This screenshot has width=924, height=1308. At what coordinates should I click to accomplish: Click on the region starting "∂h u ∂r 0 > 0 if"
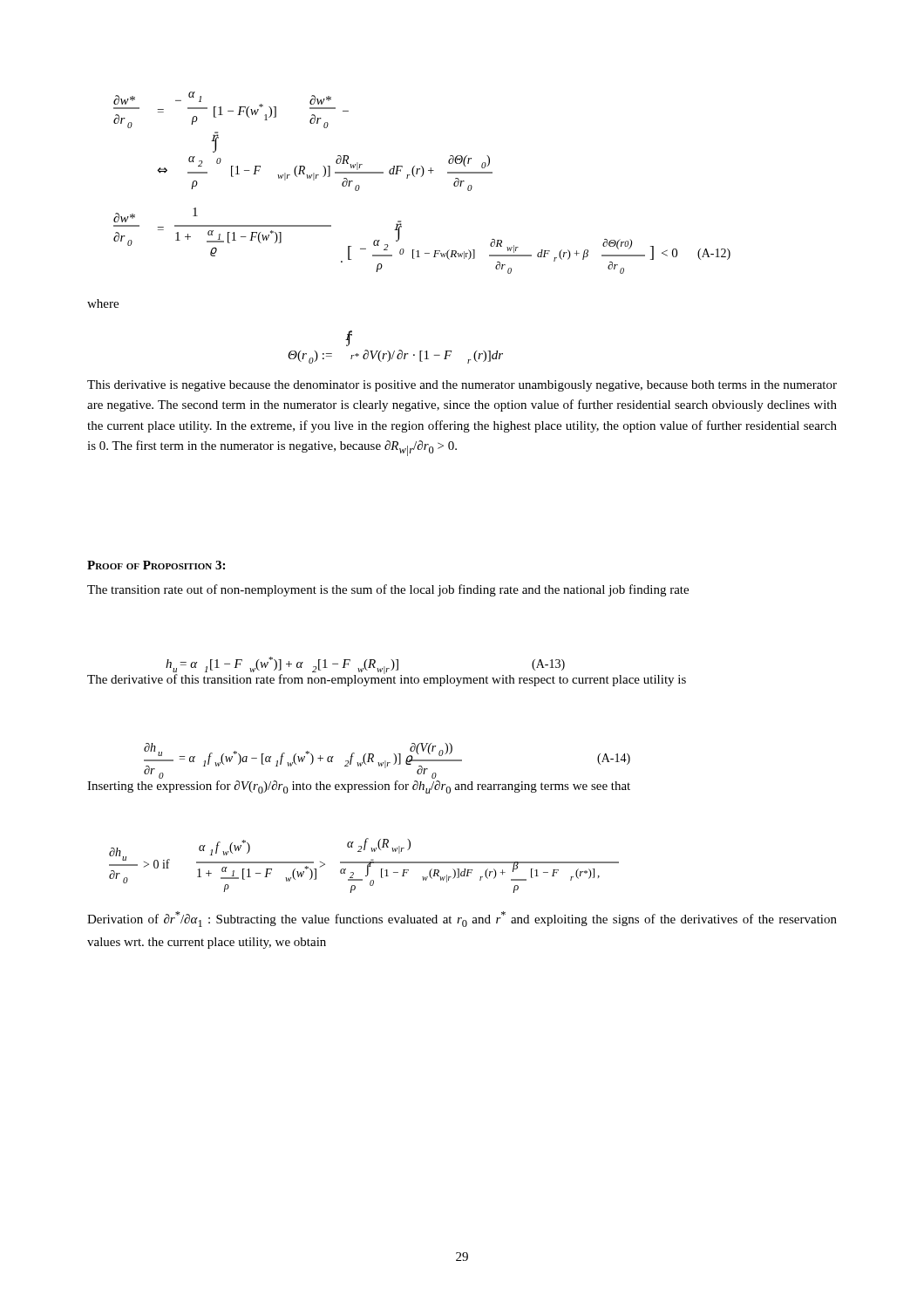[x=462, y=869]
